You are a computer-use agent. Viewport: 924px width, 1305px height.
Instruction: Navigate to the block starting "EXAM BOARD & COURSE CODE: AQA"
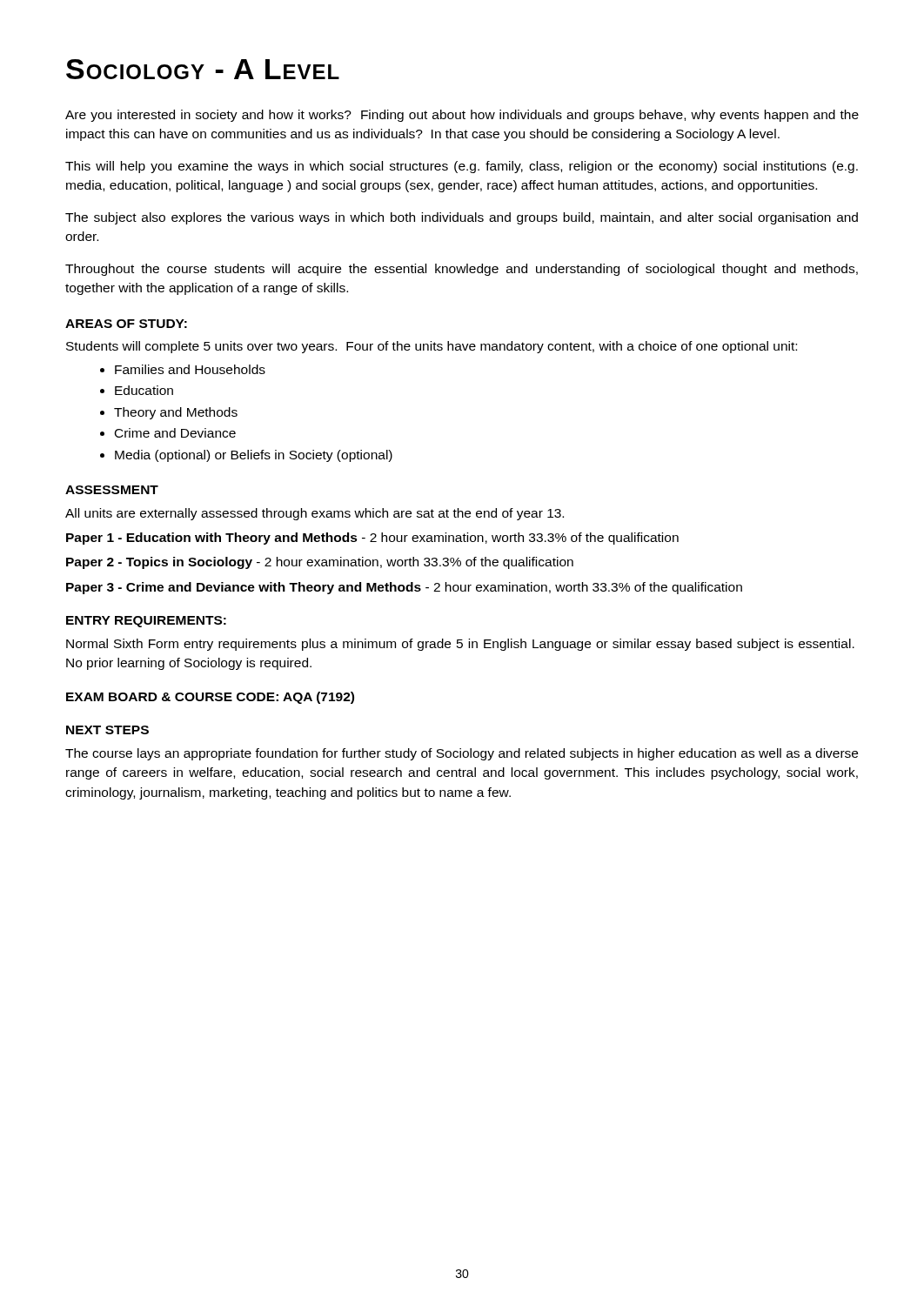click(210, 698)
